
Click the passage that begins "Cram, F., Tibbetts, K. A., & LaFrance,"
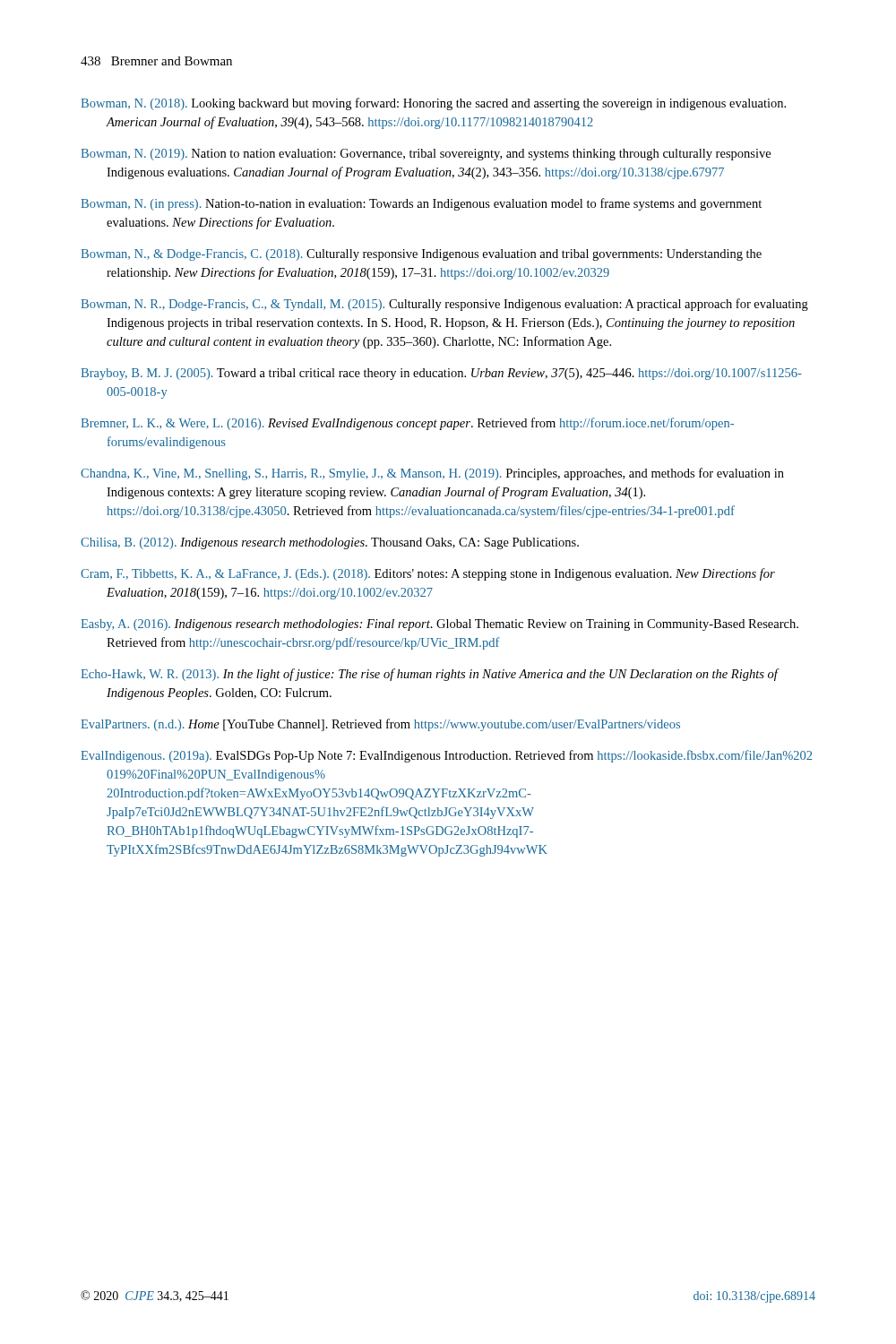[428, 583]
